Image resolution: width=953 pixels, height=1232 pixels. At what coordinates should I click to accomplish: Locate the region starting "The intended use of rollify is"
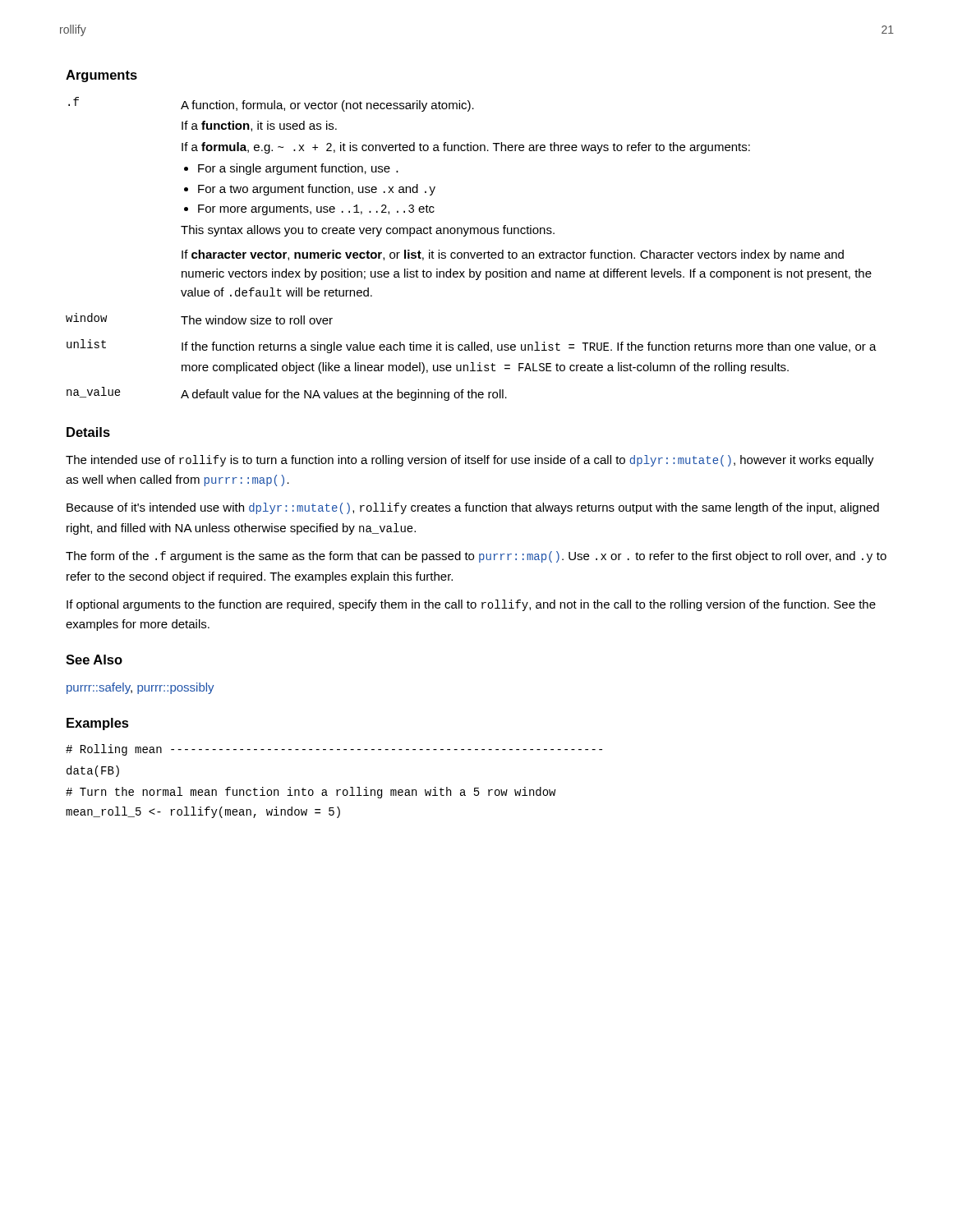(x=470, y=470)
